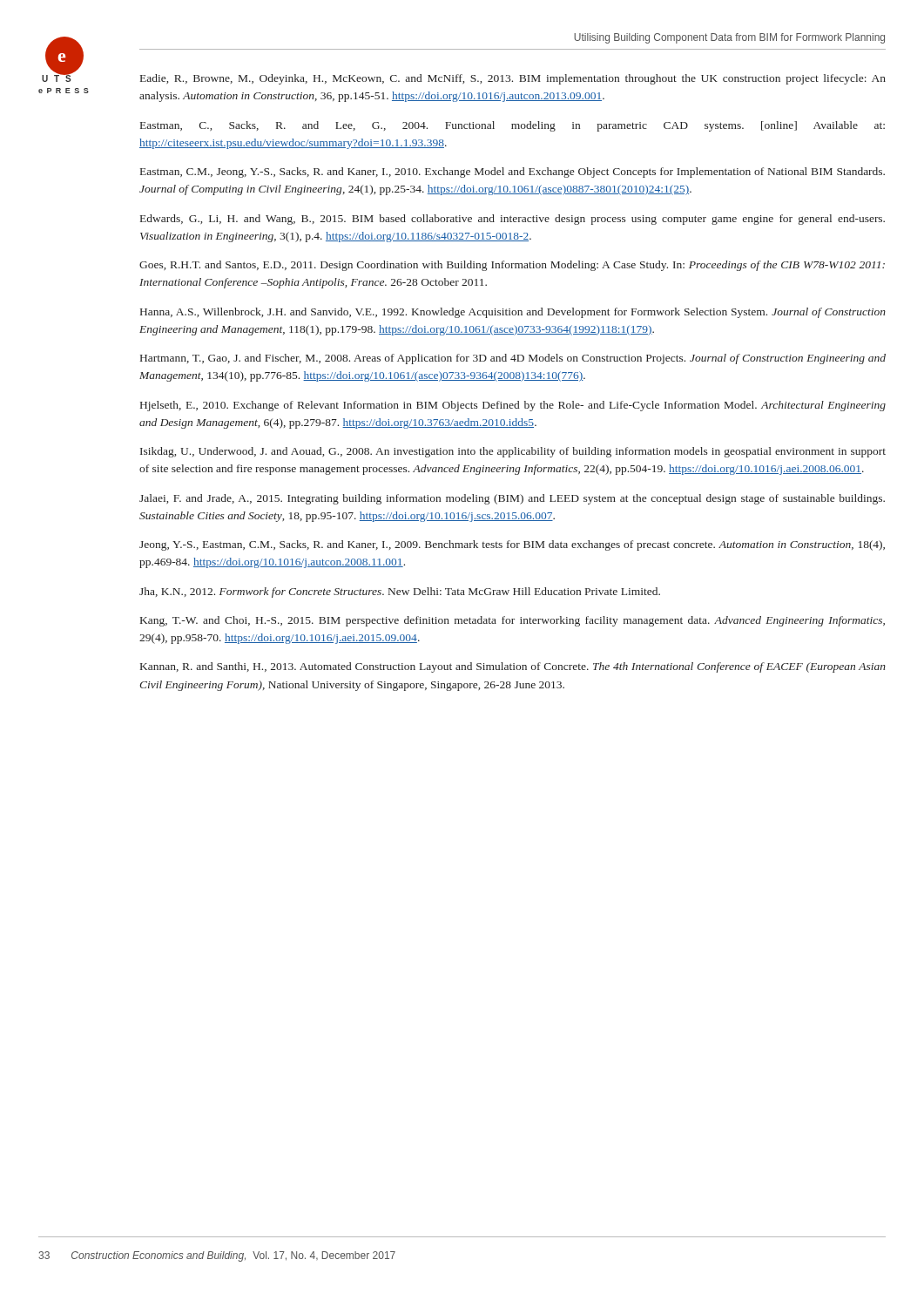Point to the block beginning "Edwards, G., Li, H. and Wang, B., 2015."
The image size is (924, 1307).
[x=512, y=227]
